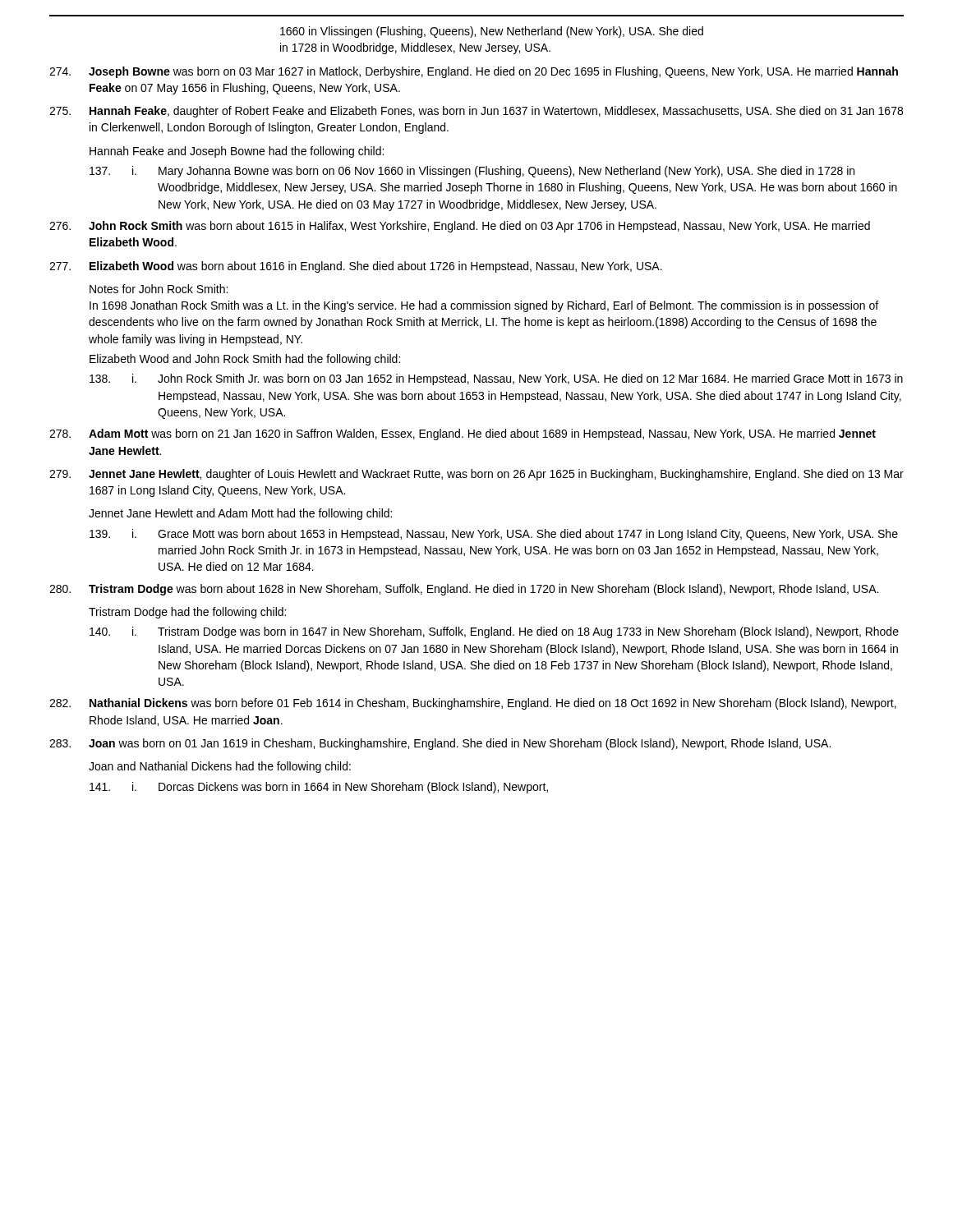Locate the region starting "274. Joseph Bowne was born on"

pos(476,80)
